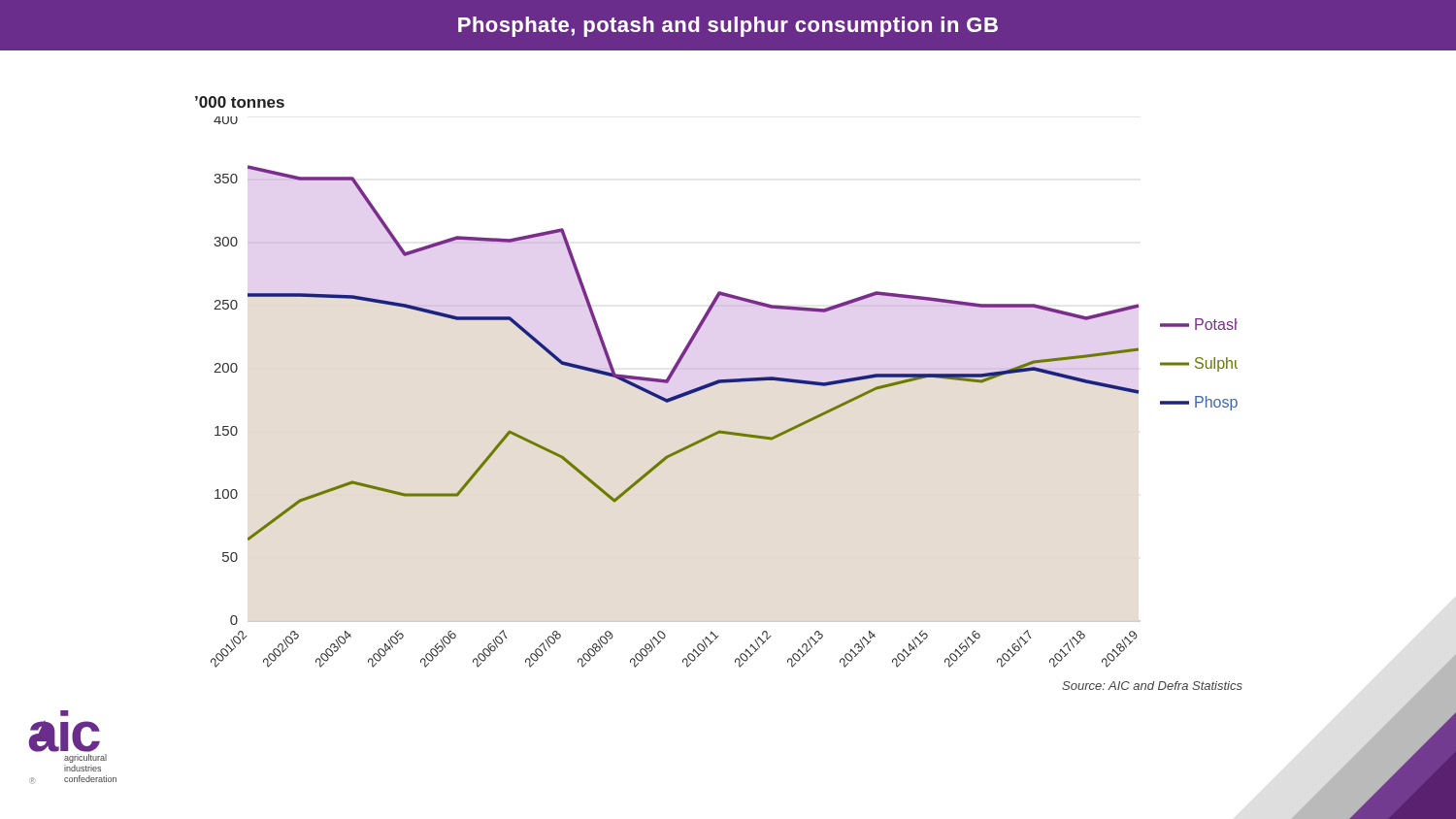Locate the logo

point(98,741)
